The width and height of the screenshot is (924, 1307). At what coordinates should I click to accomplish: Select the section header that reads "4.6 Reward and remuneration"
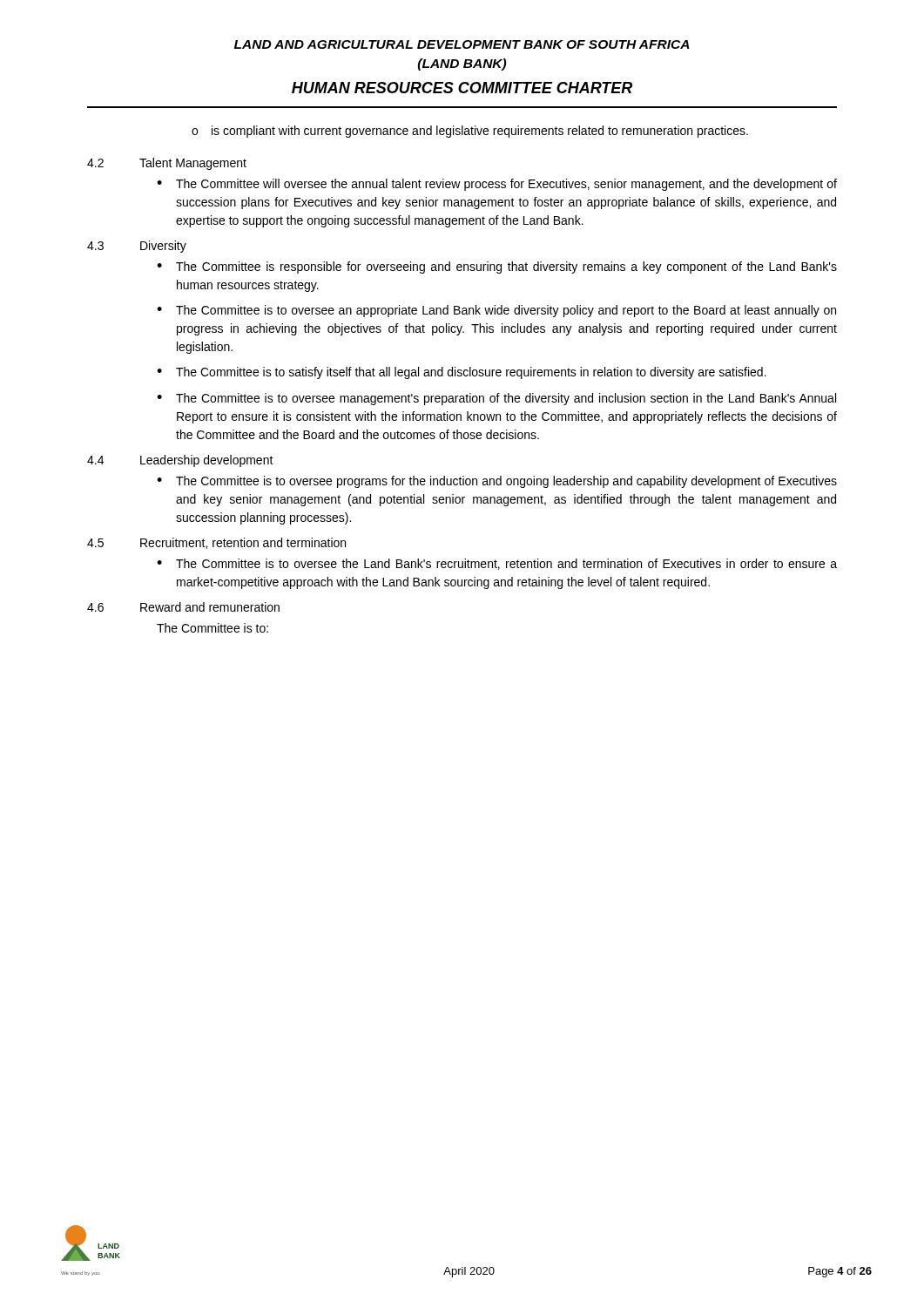click(x=184, y=607)
